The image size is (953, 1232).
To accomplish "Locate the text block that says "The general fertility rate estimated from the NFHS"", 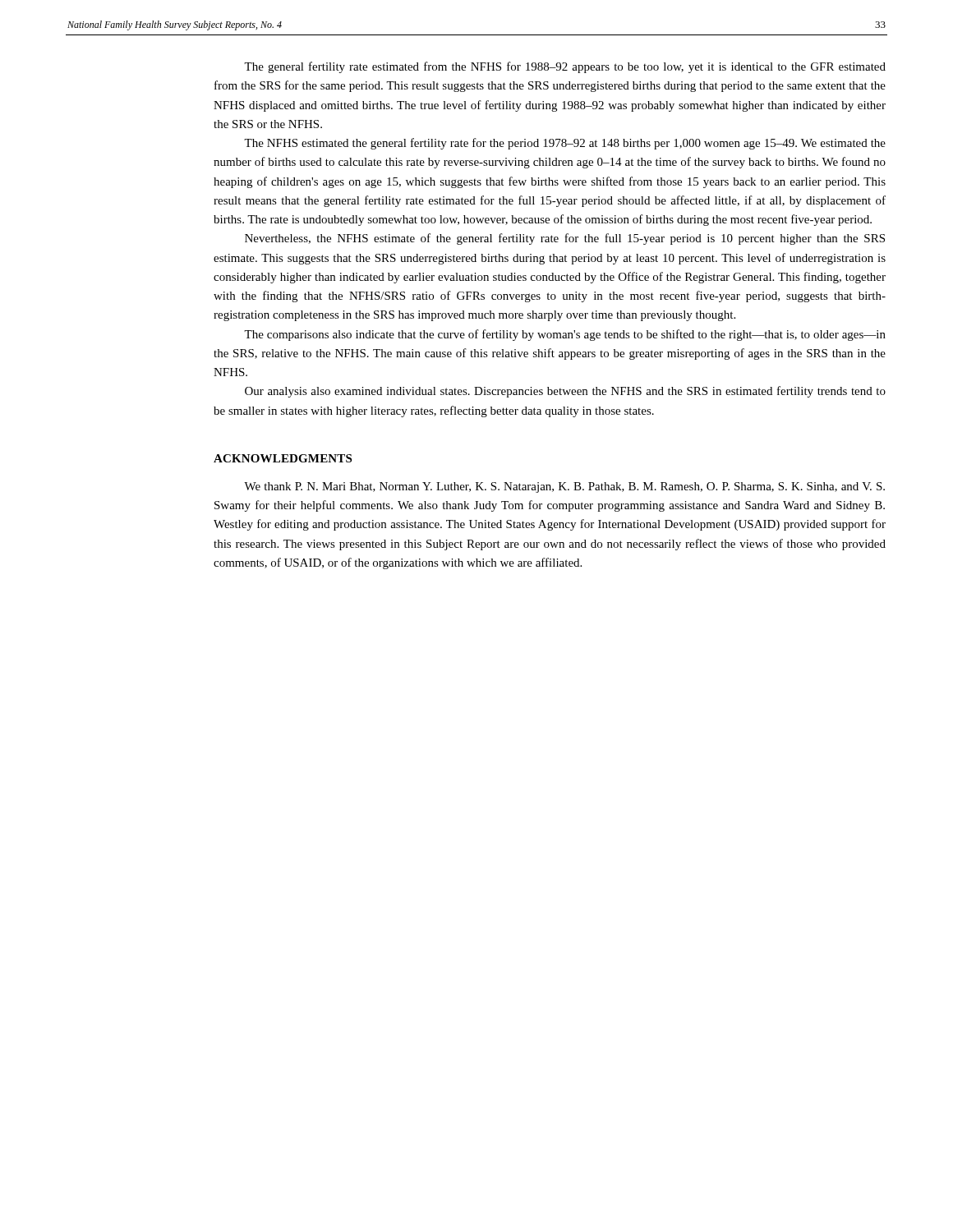I will (550, 96).
